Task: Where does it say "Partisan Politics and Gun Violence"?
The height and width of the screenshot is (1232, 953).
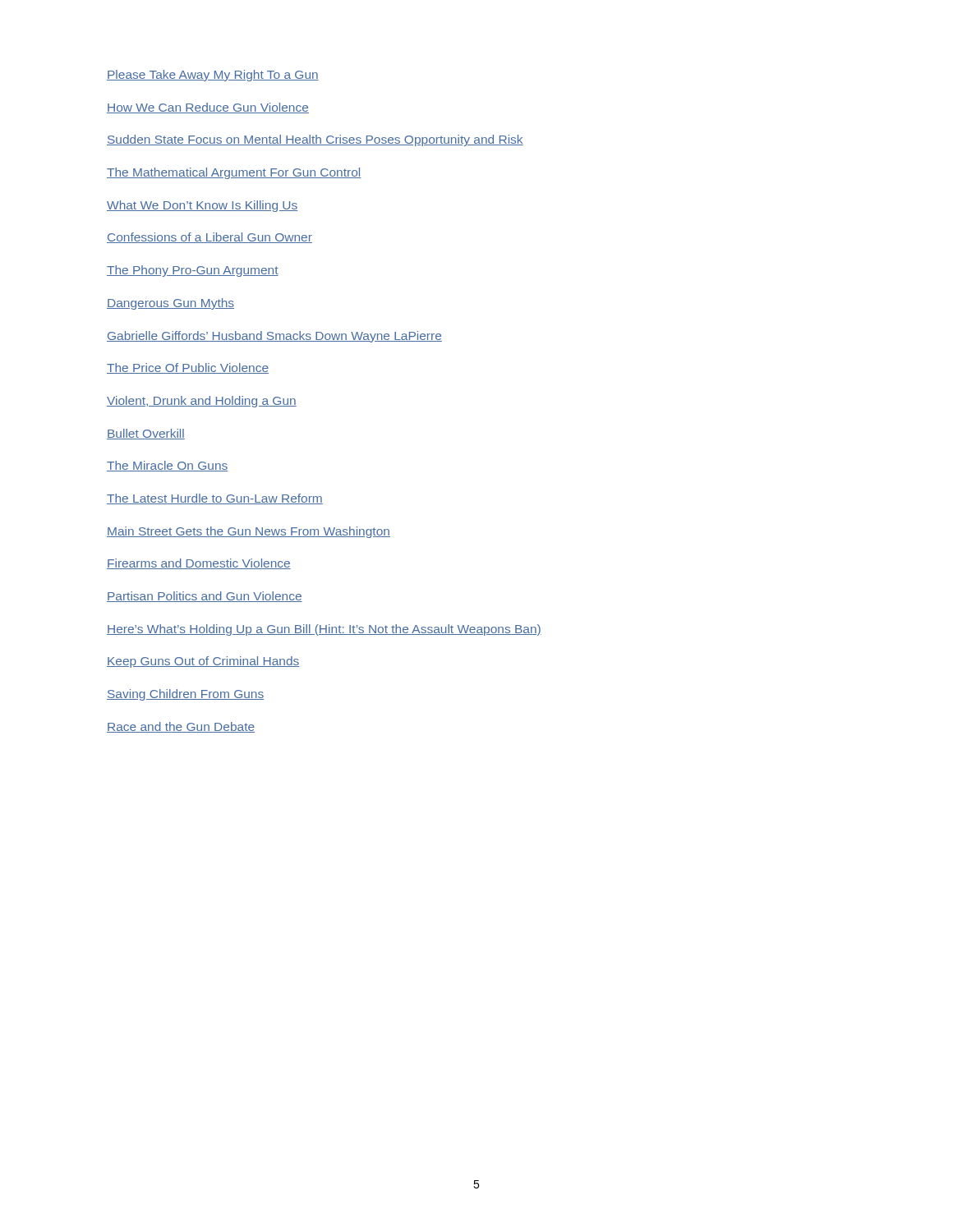Action: [204, 596]
